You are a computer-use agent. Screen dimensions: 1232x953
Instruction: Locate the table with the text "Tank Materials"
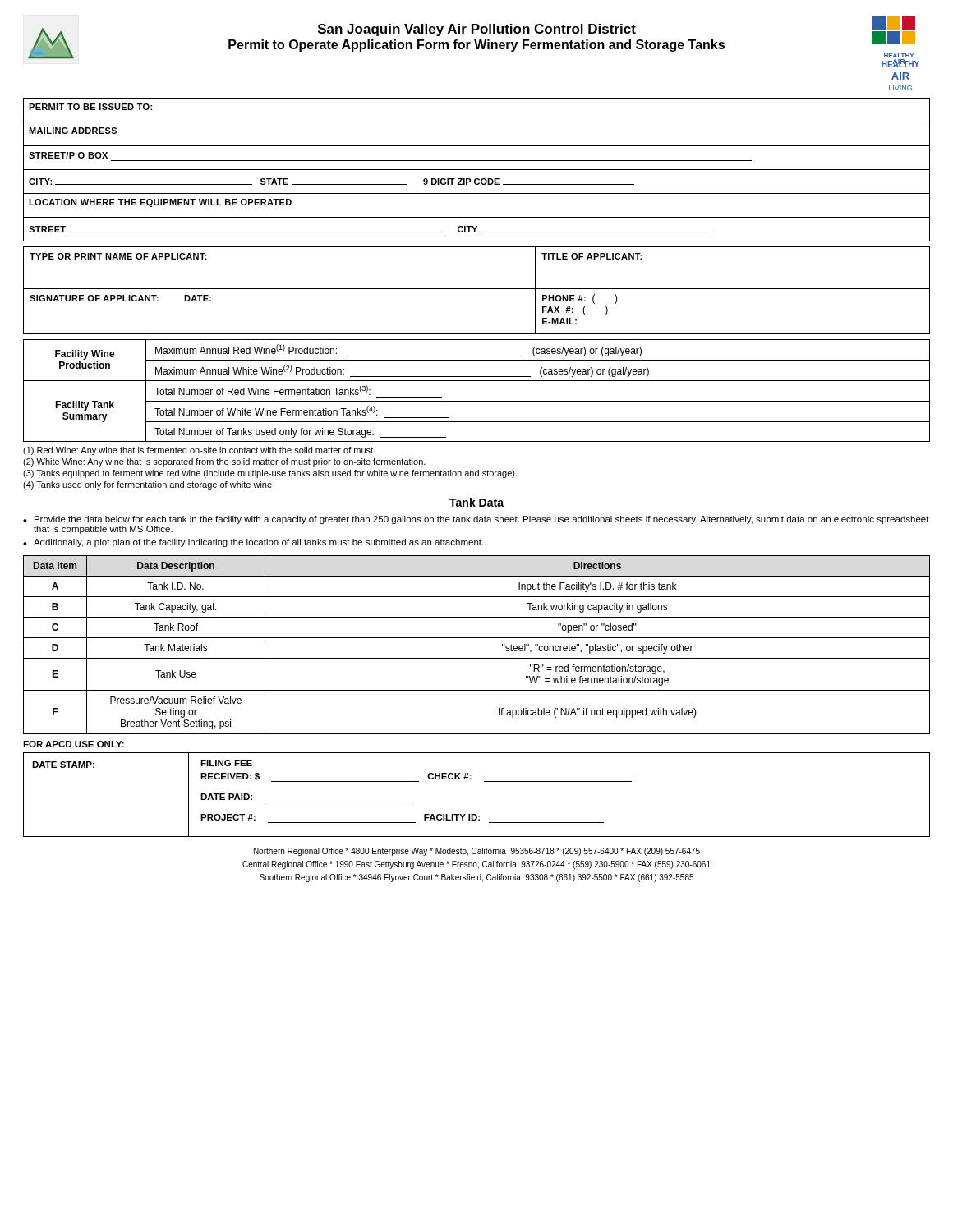click(476, 645)
